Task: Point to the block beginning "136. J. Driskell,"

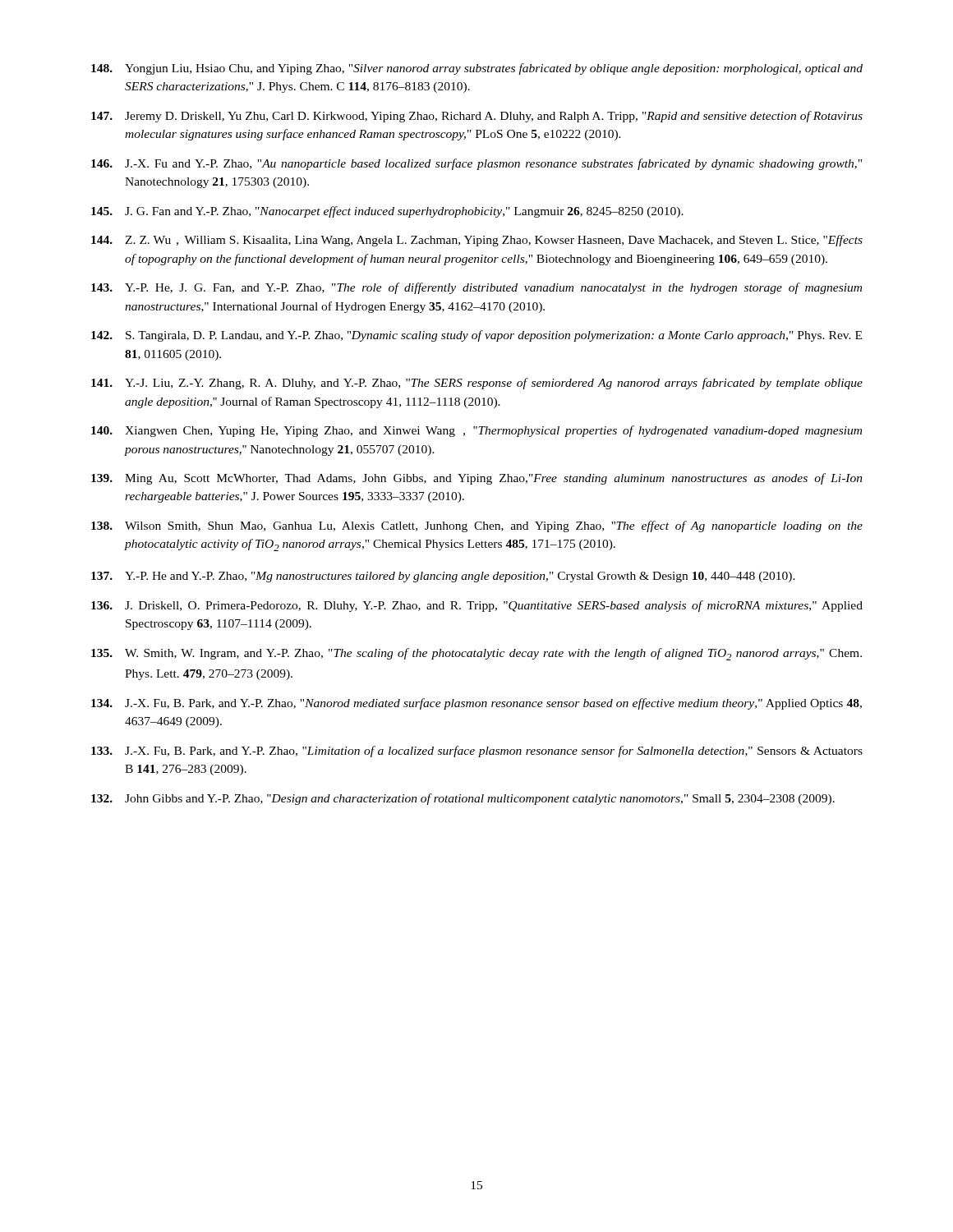Action: [x=476, y=614]
